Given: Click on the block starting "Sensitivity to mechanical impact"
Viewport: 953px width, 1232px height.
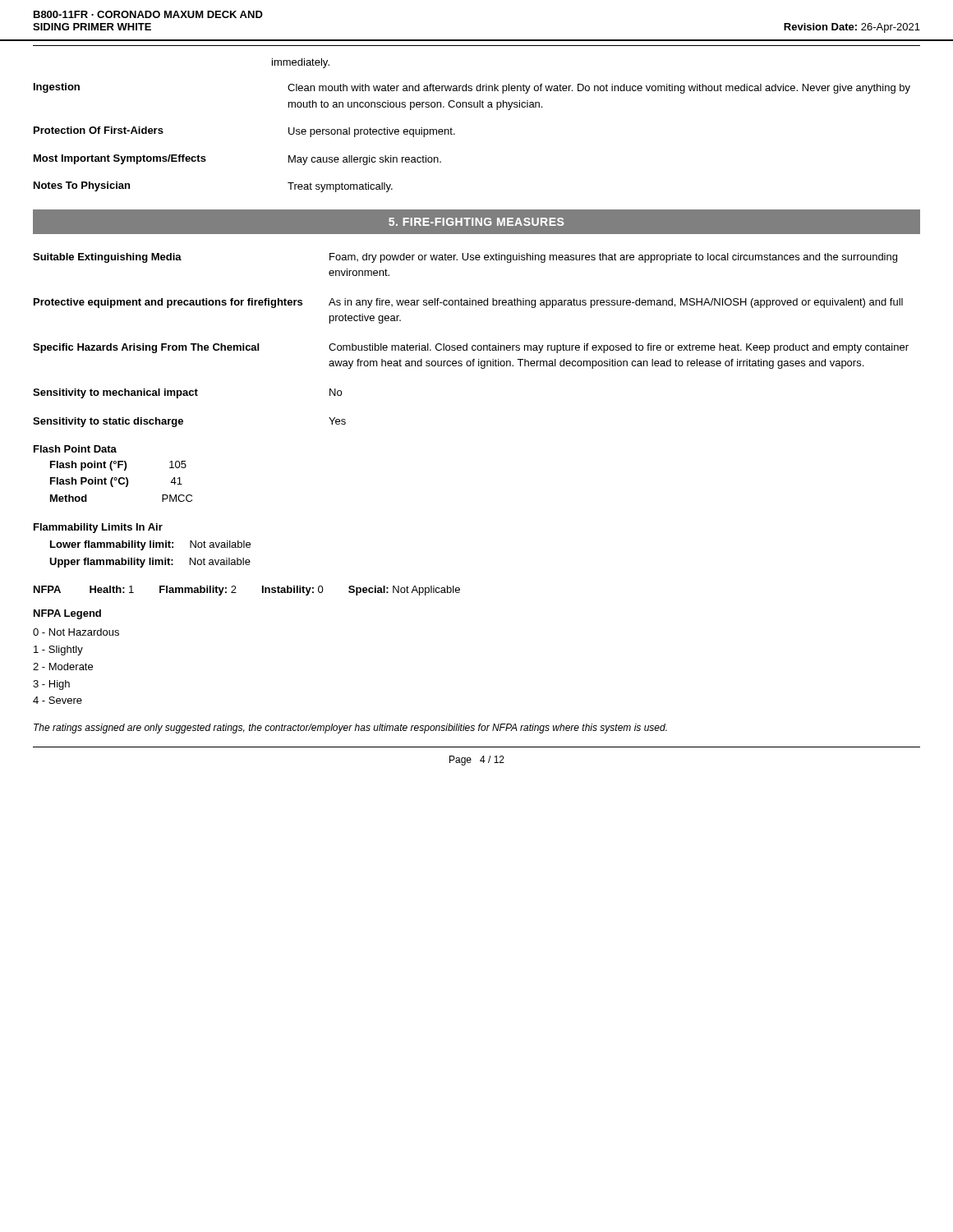Looking at the screenshot, I should pos(187,393).
